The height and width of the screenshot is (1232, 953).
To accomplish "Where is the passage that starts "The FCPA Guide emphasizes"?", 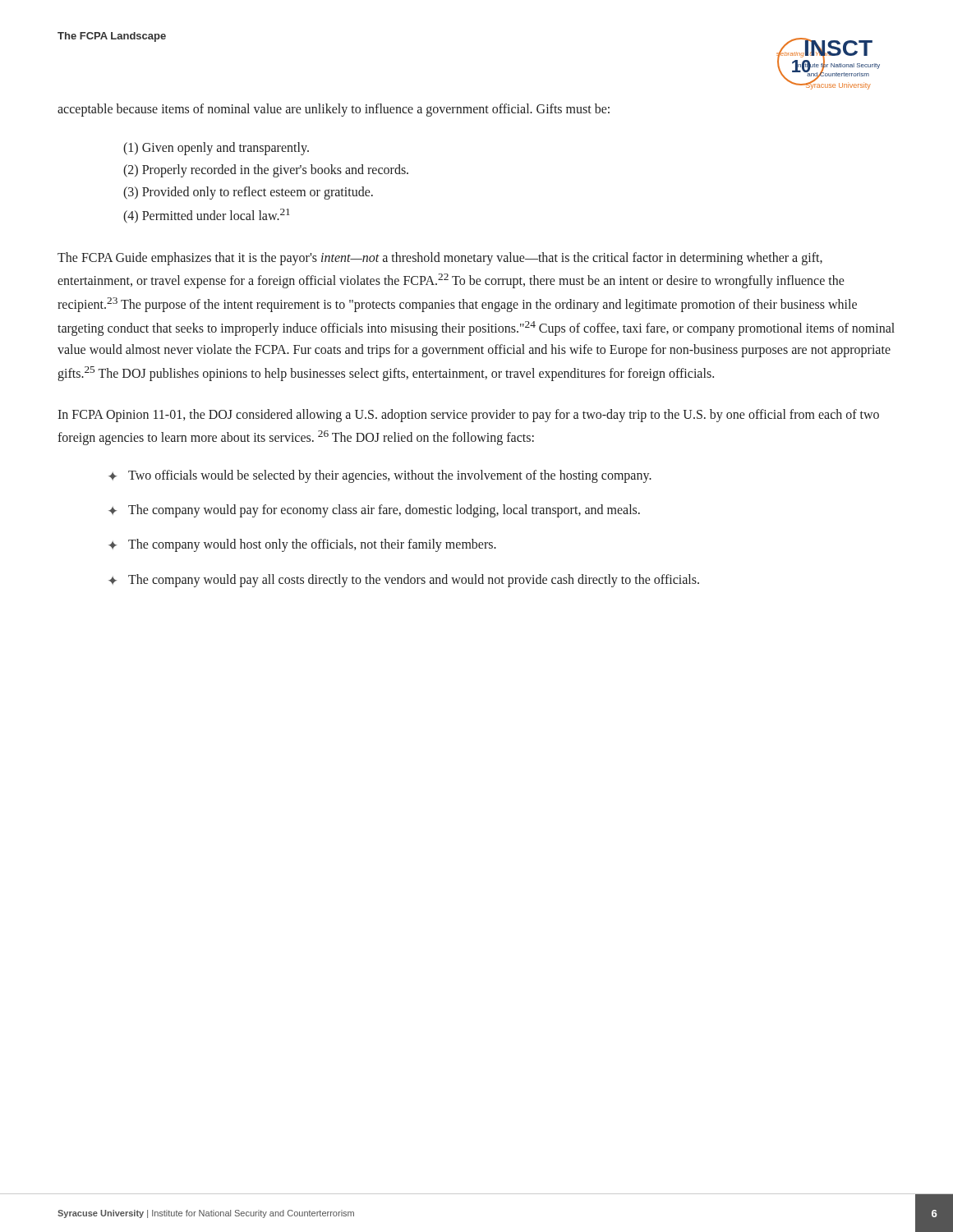I will pyautogui.click(x=476, y=315).
